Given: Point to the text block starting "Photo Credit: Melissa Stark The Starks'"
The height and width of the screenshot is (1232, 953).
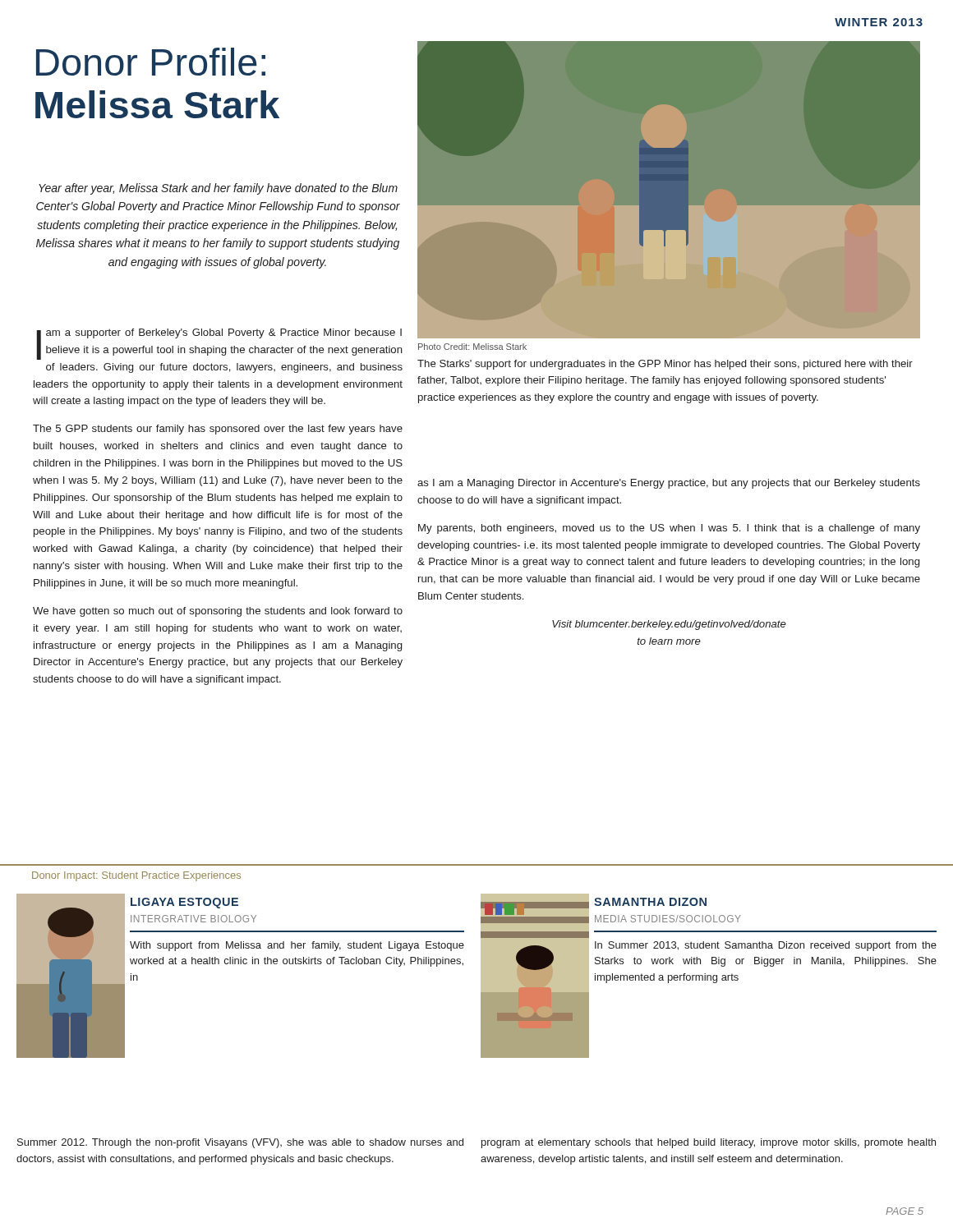Looking at the screenshot, I should click(669, 374).
